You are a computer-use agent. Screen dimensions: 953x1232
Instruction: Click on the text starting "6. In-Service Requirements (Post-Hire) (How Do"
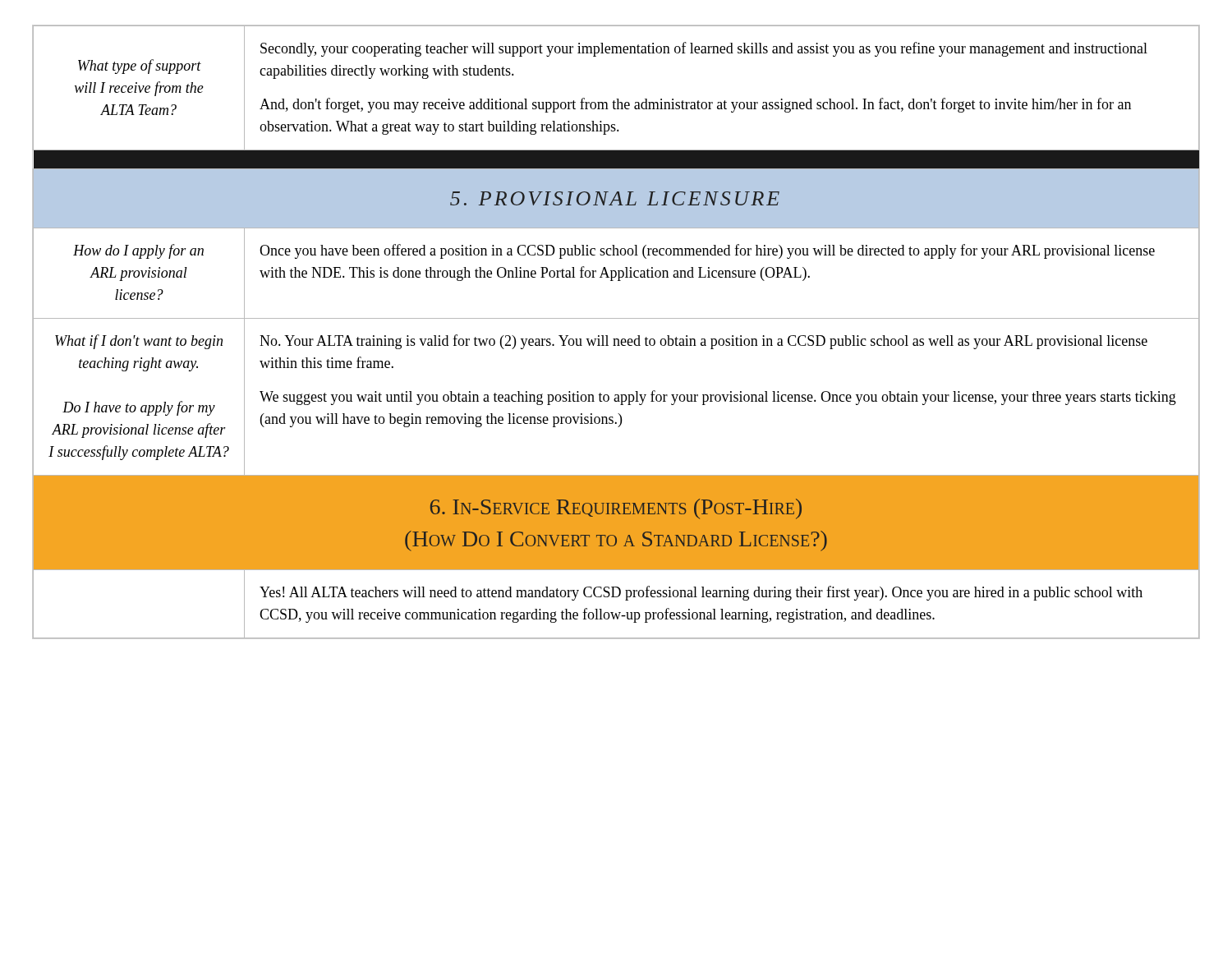[x=616, y=523]
